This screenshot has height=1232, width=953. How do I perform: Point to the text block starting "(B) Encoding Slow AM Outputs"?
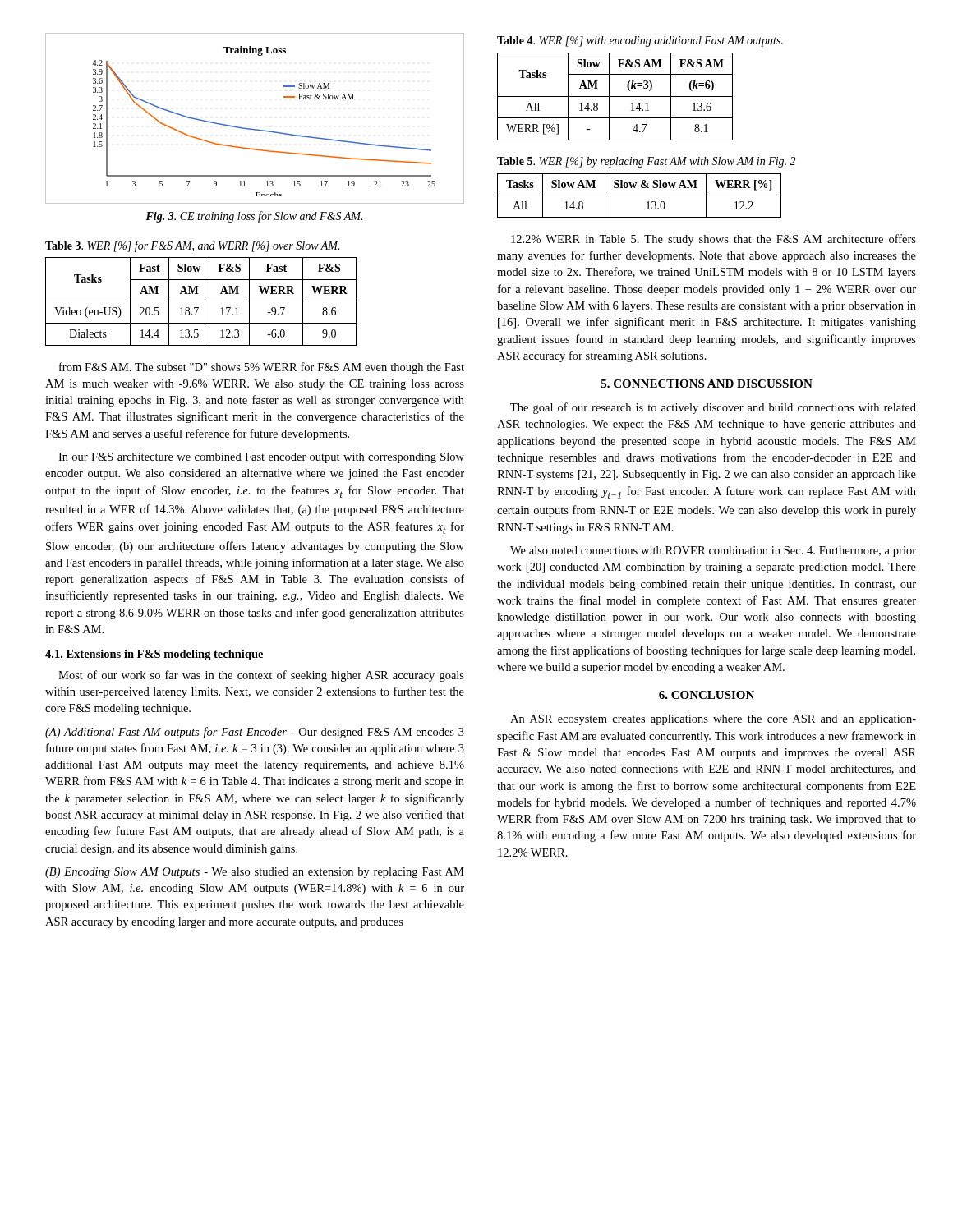click(x=255, y=896)
